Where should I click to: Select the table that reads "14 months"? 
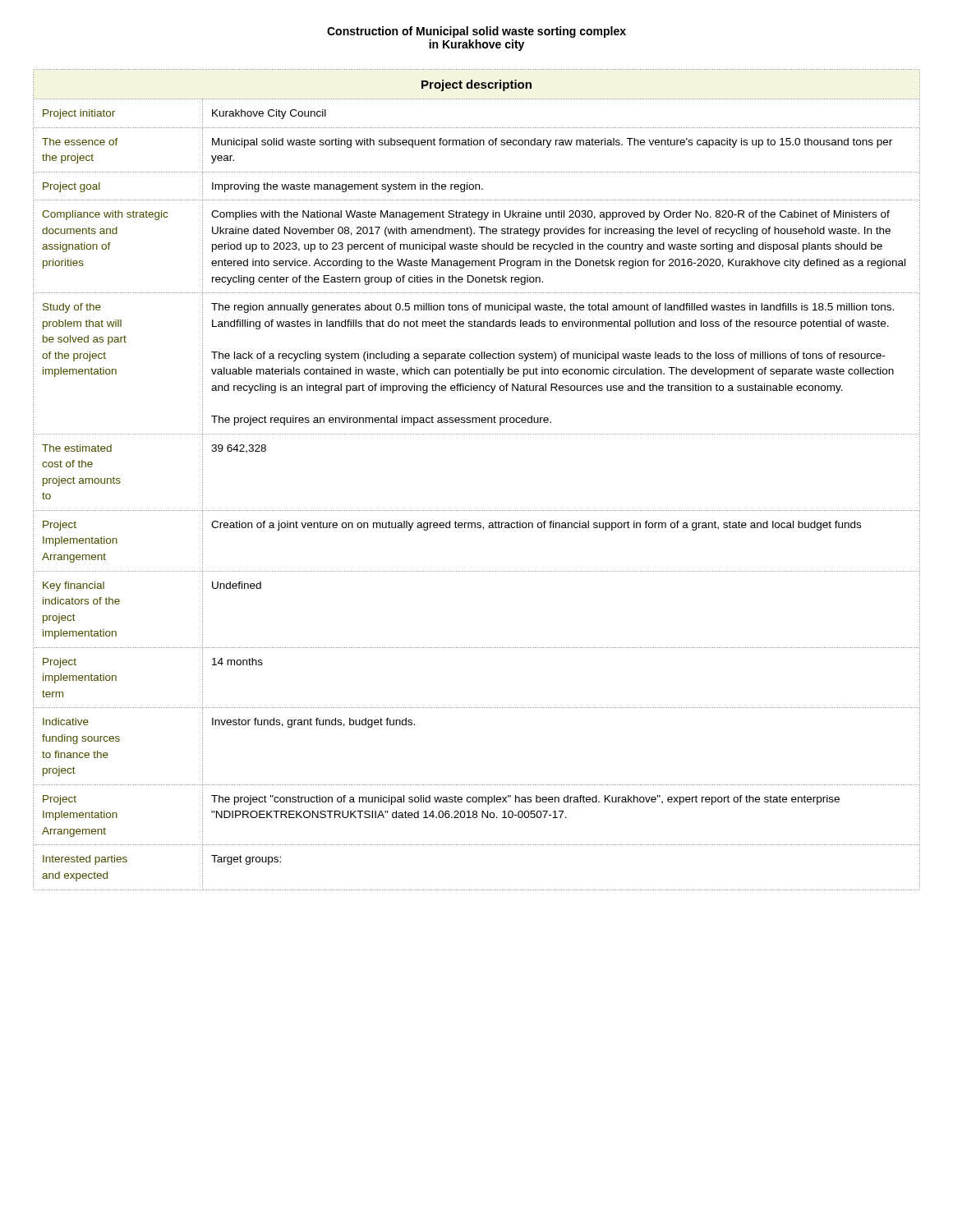point(476,479)
